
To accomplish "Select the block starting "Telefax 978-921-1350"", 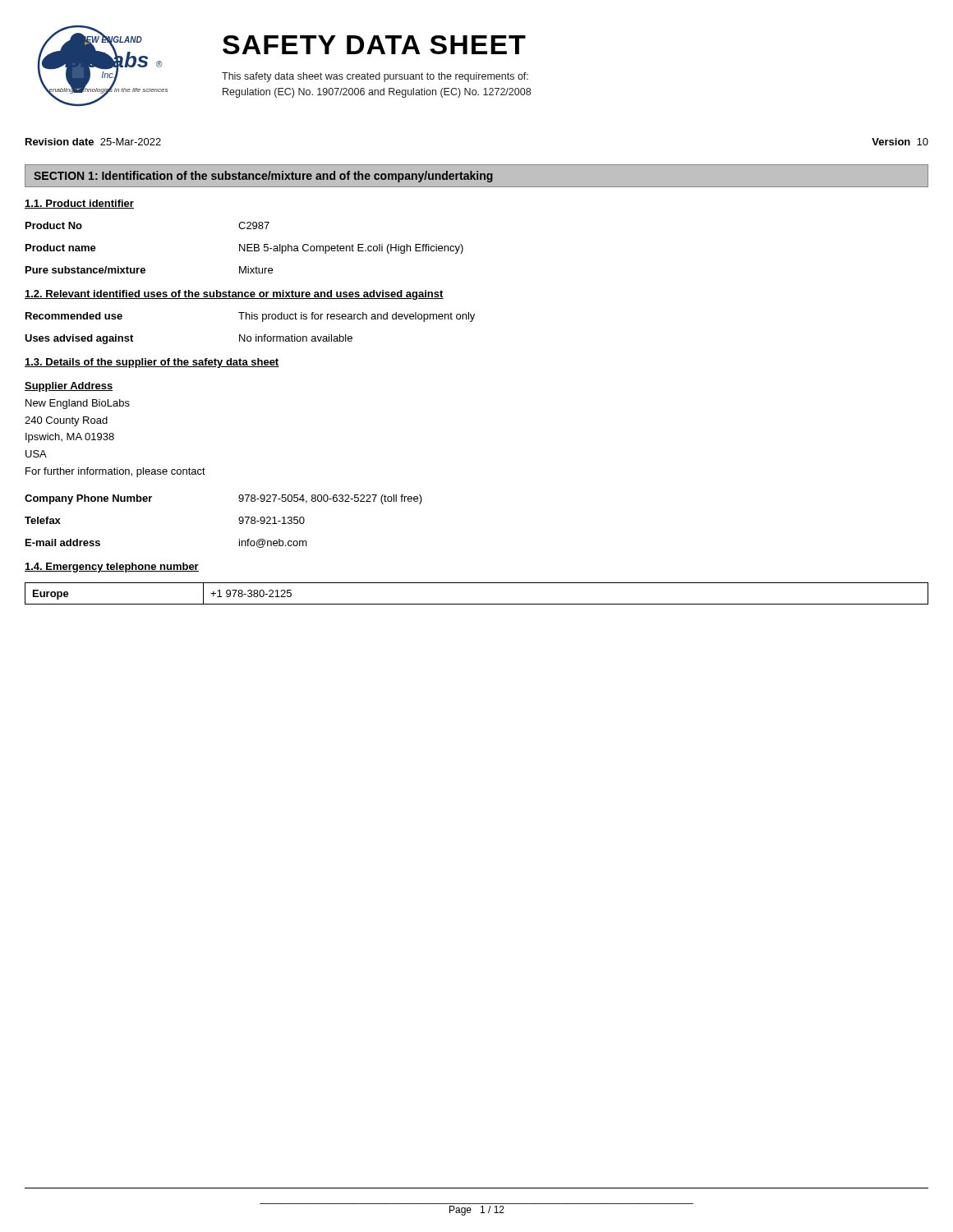I will coord(37,520).
